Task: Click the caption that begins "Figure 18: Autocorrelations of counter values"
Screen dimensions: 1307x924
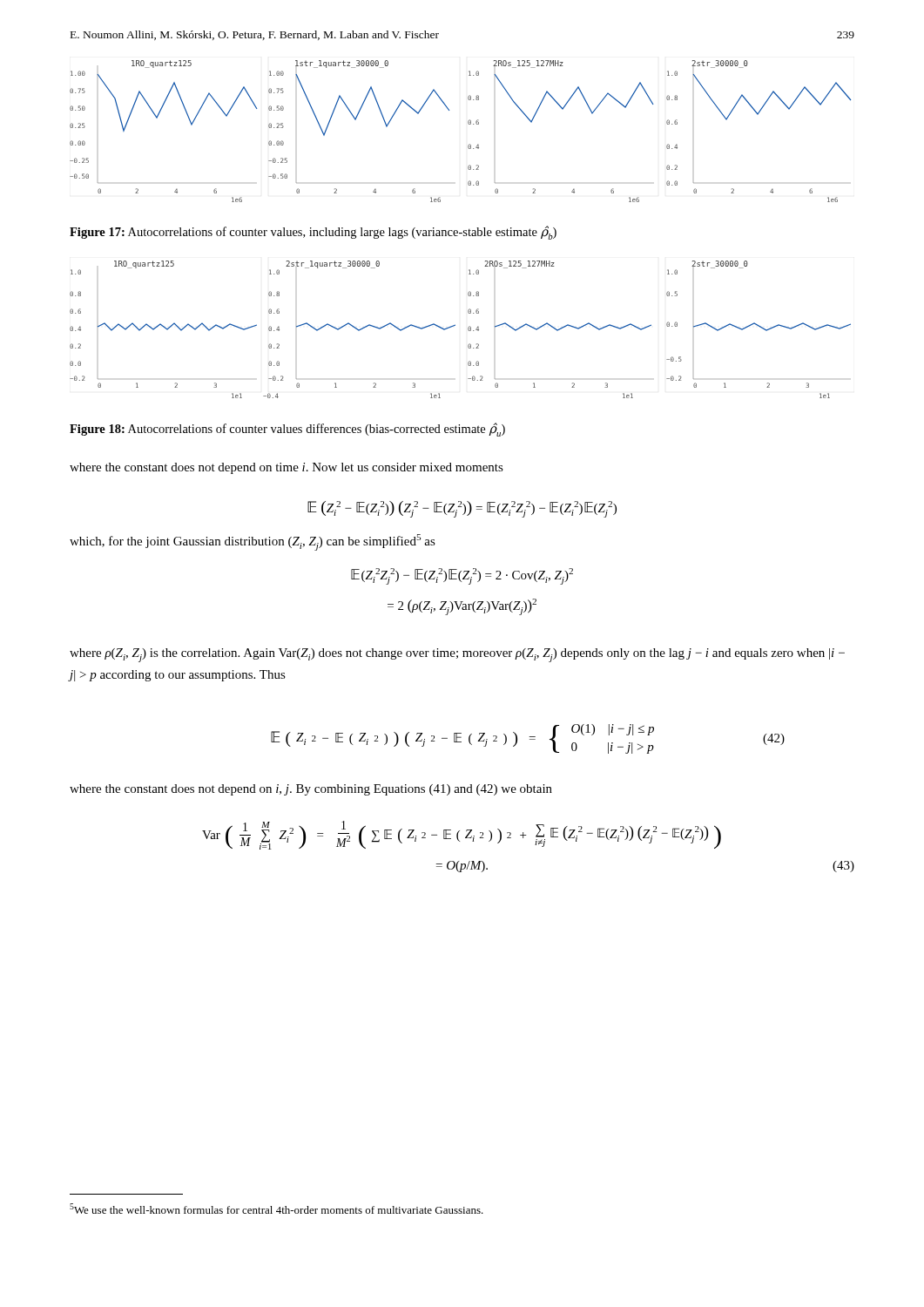Action: click(288, 430)
